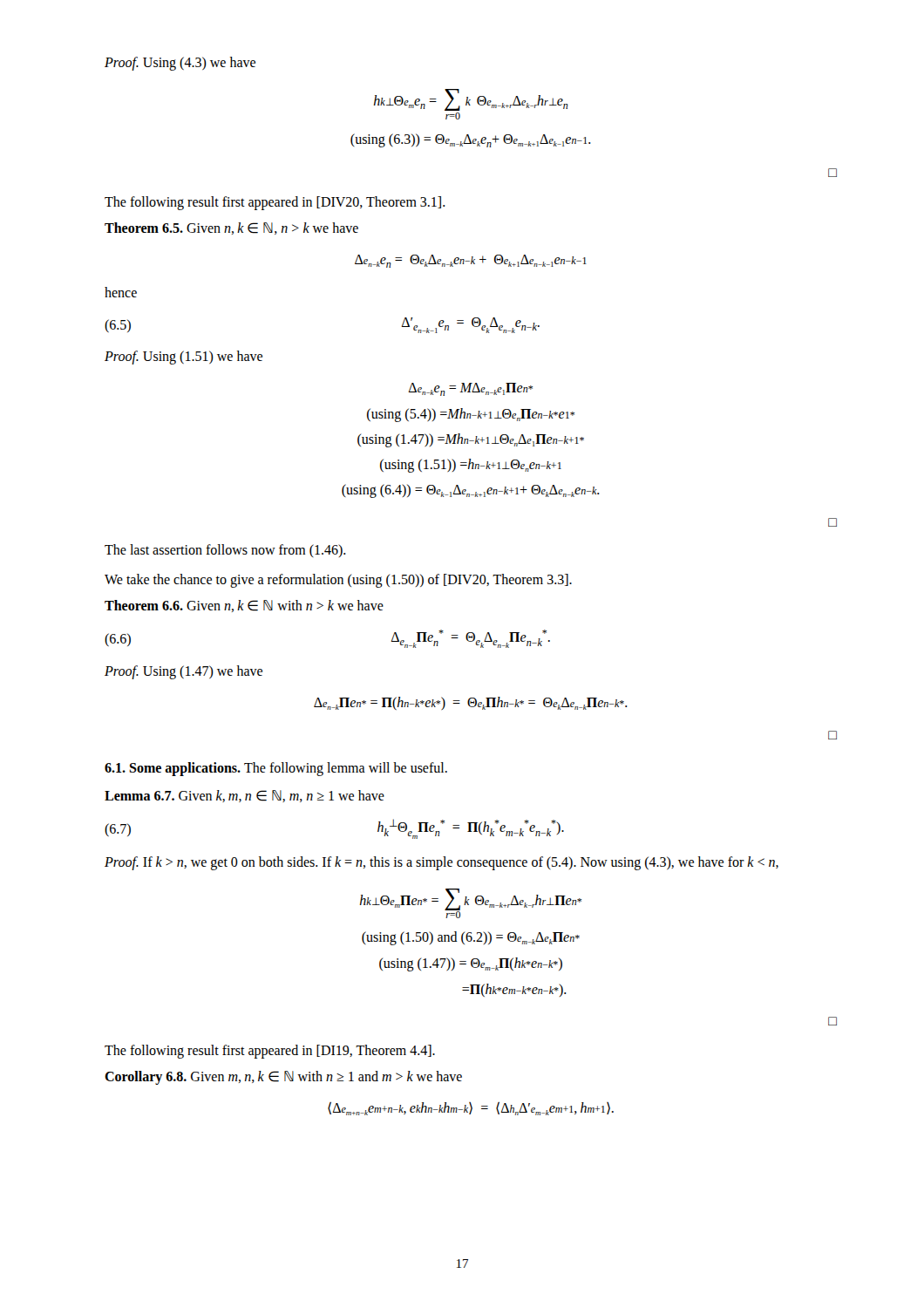Image resolution: width=924 pixels, height=1308 pixels.
Task: Find the region starting "Proof. Using (4.3) we have"
Action: pos(180,62)
